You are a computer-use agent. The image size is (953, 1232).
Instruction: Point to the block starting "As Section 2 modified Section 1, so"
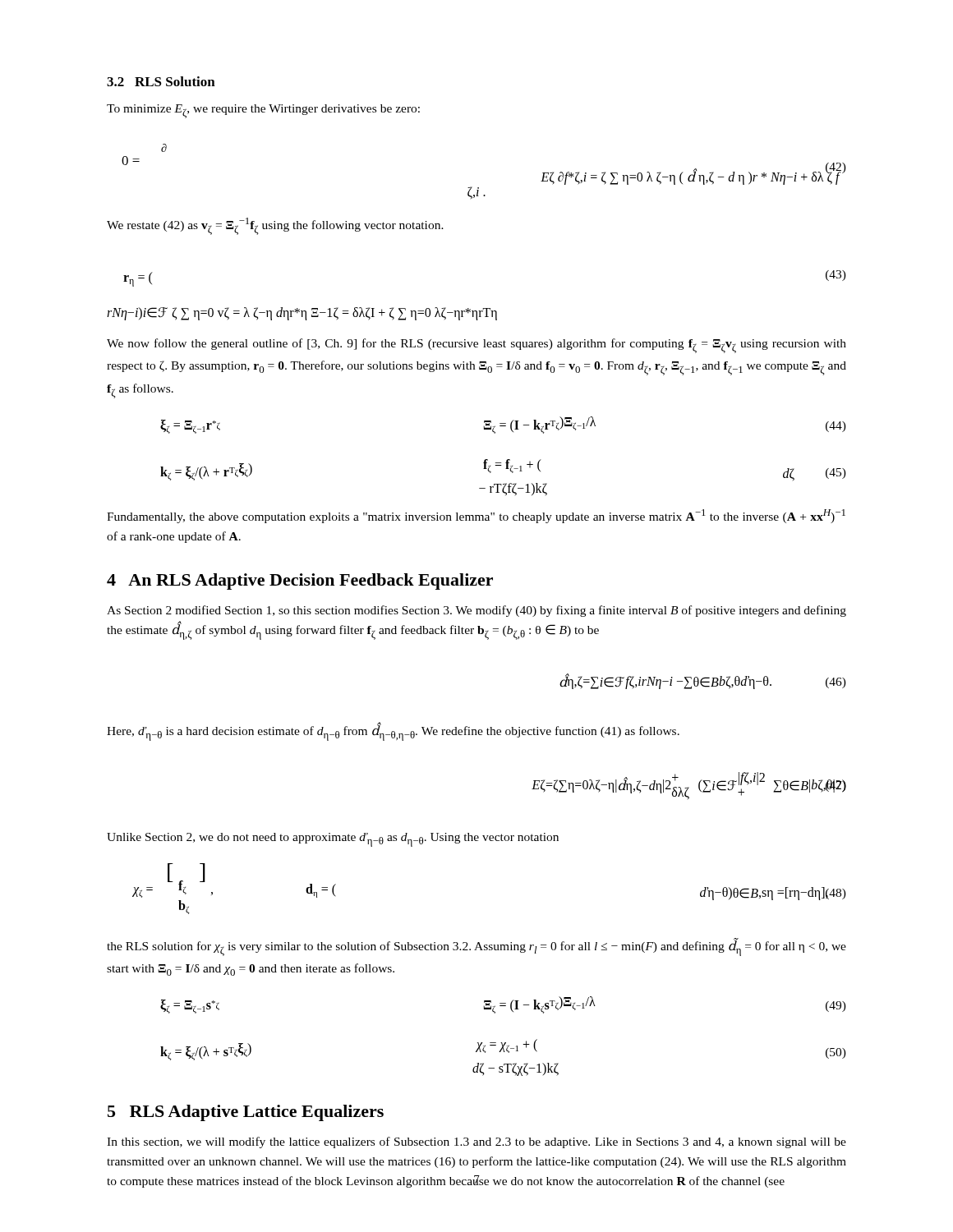tap(476, 621)
